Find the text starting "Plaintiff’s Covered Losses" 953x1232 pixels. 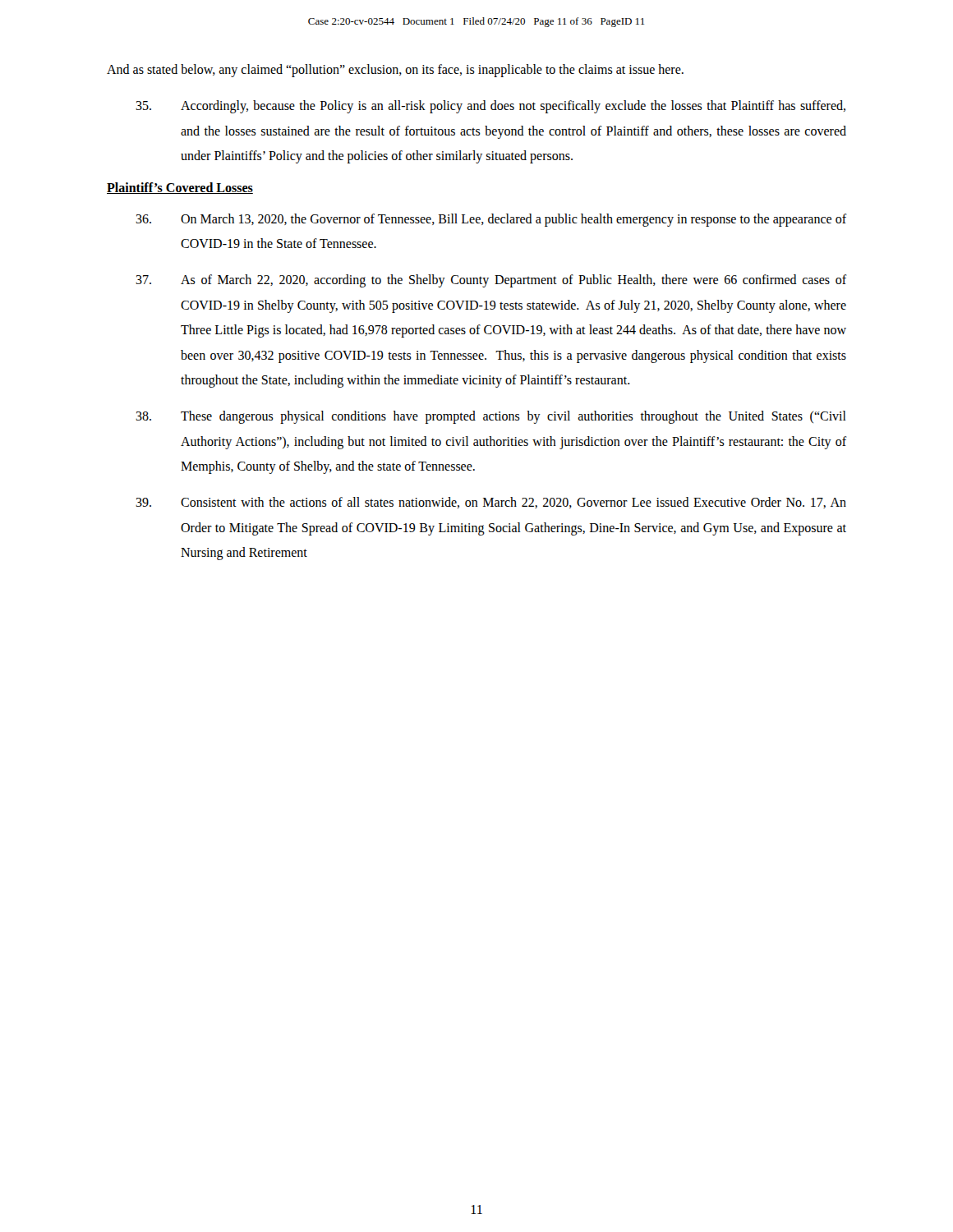click(x=180, y=187)
